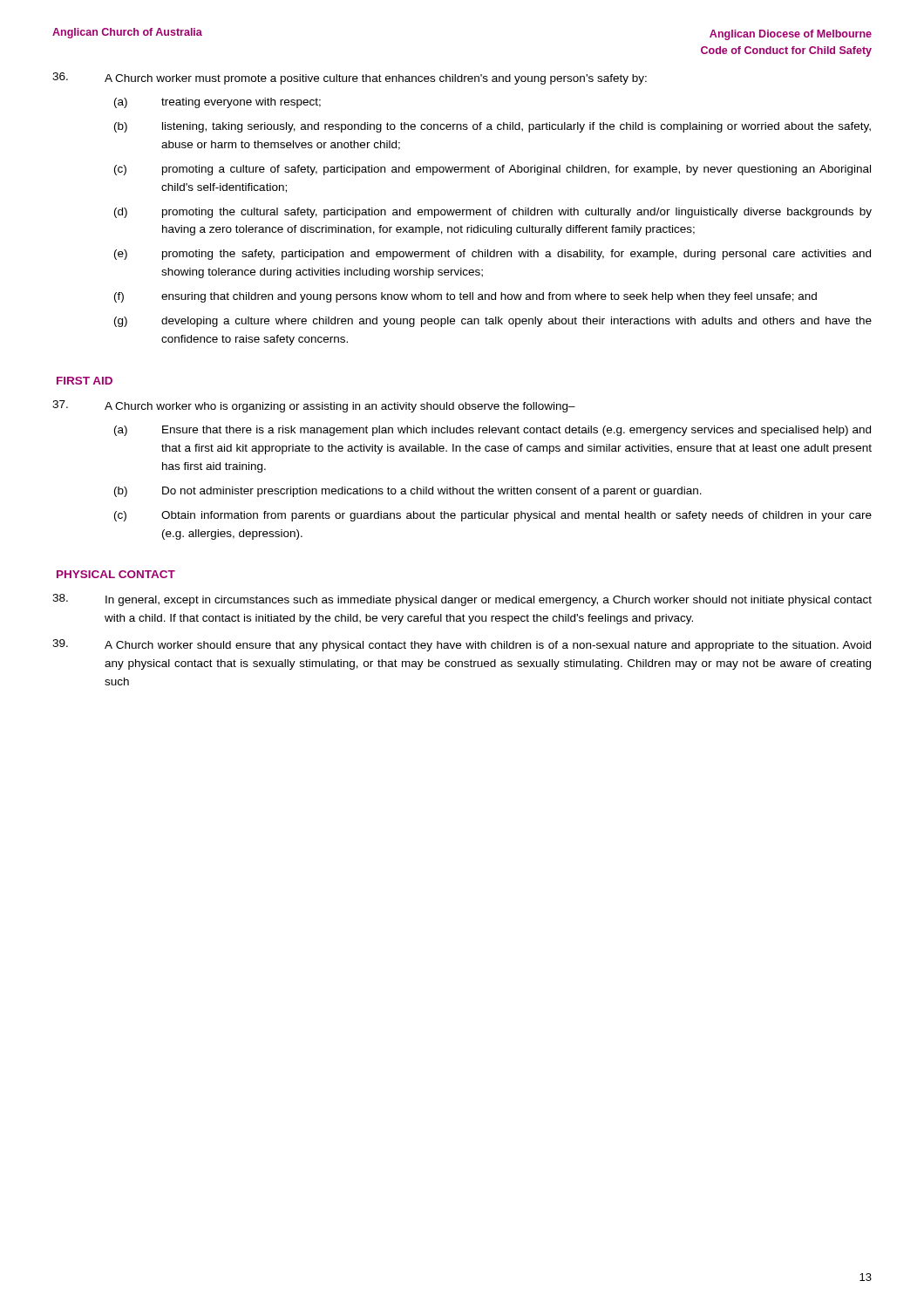The image size is (924, 1308).
Task: Find "PHYSICAL CONTACT" on this page
Action: pos(115,575)
